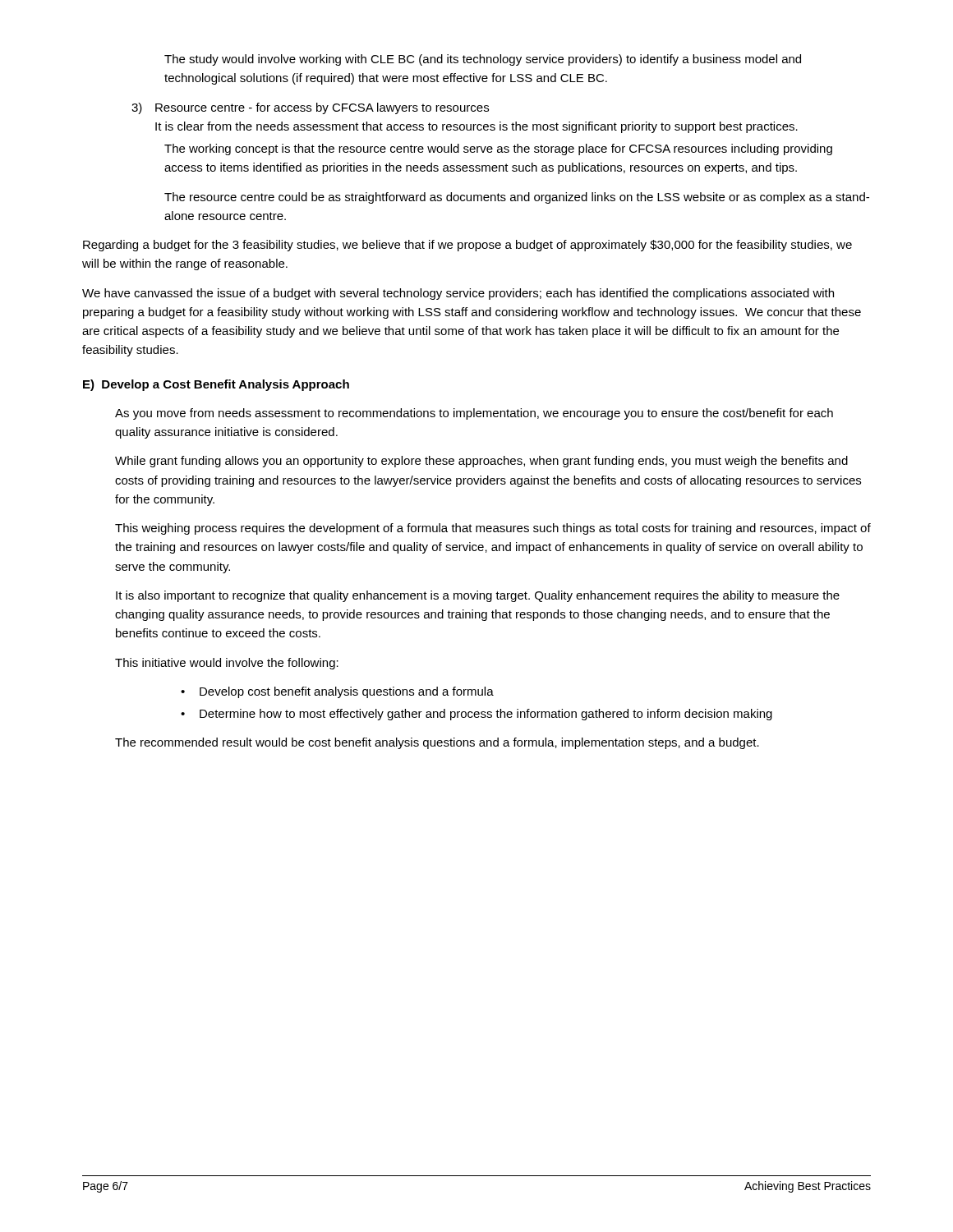
Task: Find the text with the text "This initiative would involve the following:"
Action: (227, 664)
